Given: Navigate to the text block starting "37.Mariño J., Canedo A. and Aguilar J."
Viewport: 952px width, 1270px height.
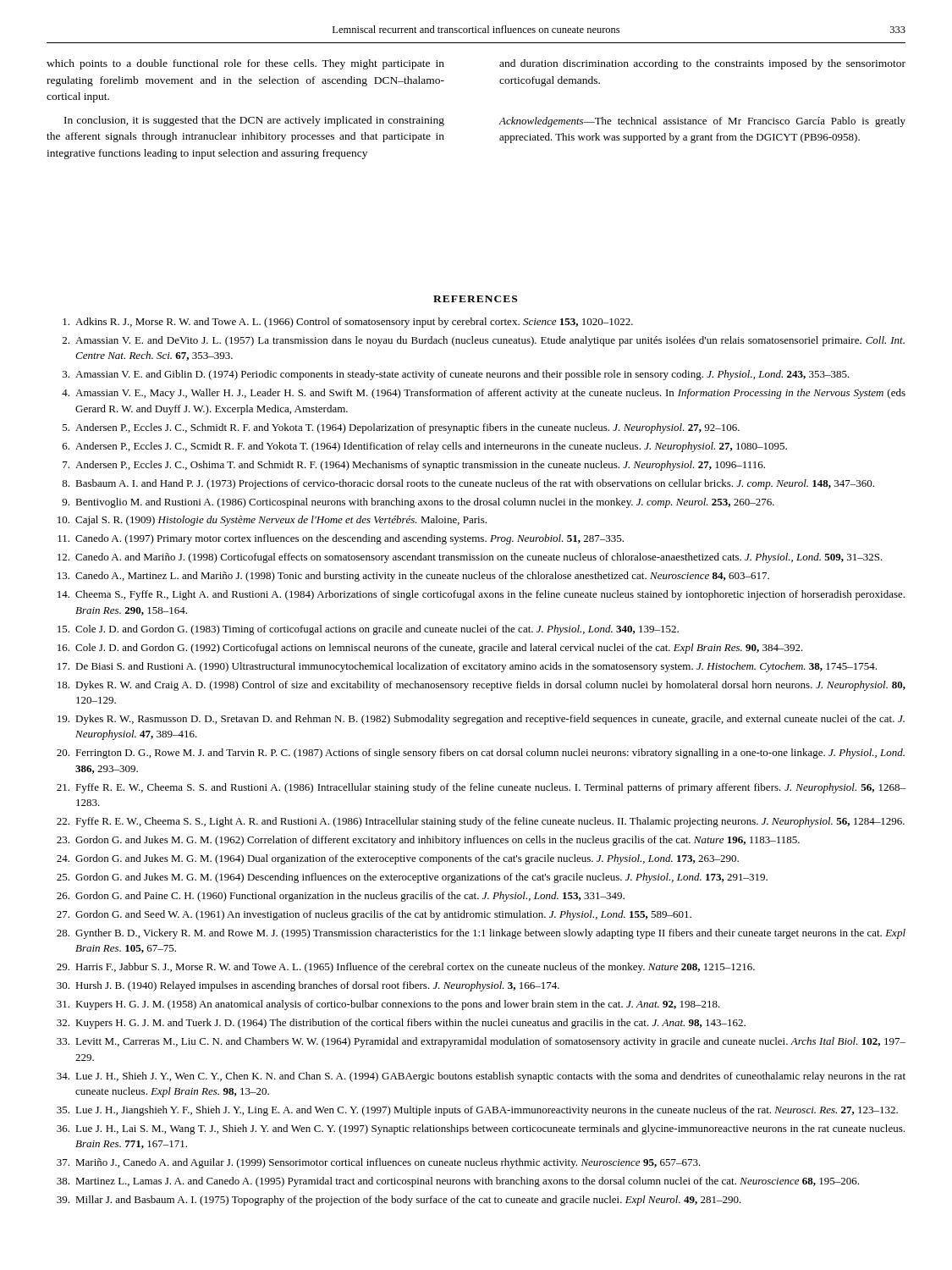Looking at the screenshot, I should coord(476,1163).
